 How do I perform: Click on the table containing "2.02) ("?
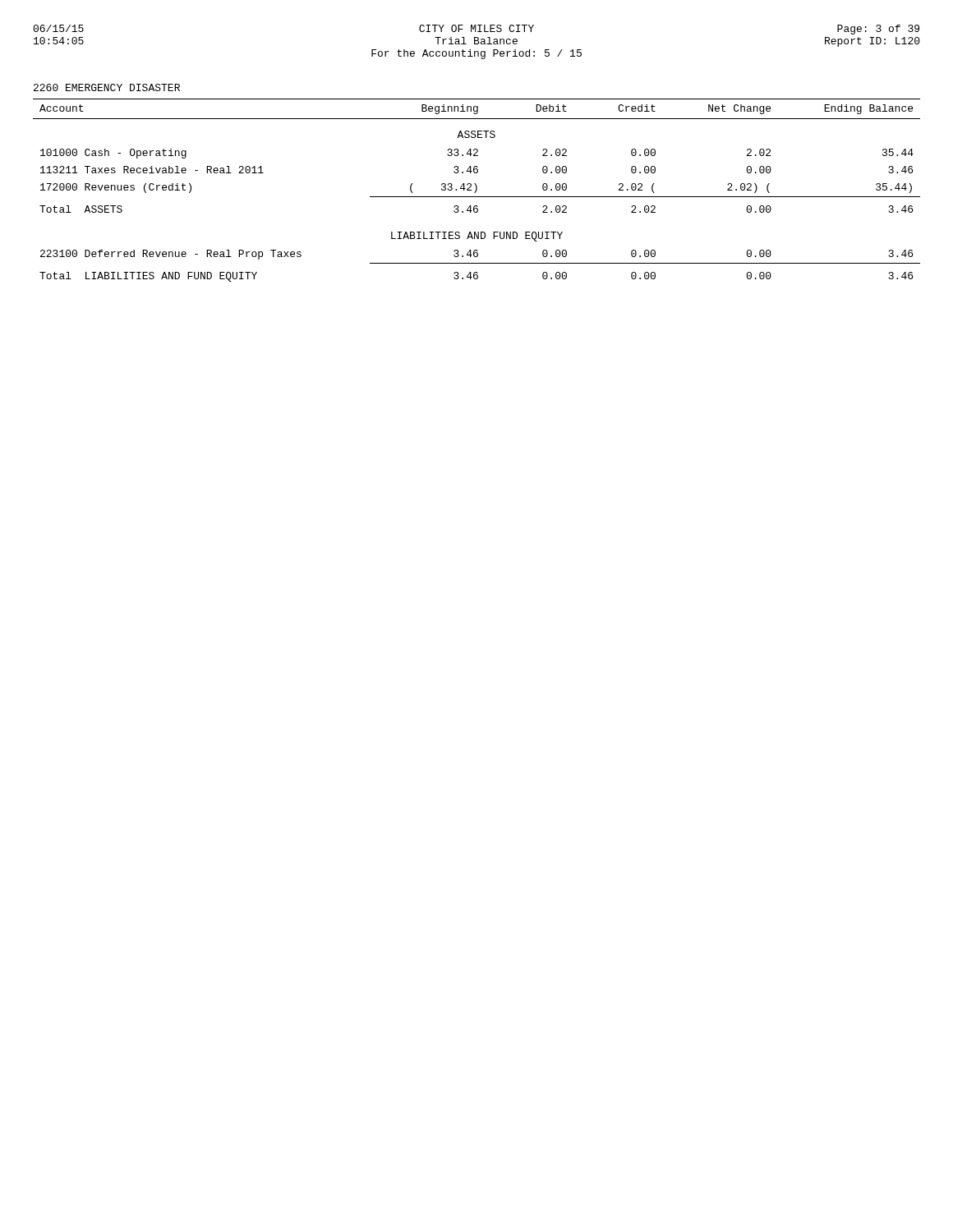point(476,192)
